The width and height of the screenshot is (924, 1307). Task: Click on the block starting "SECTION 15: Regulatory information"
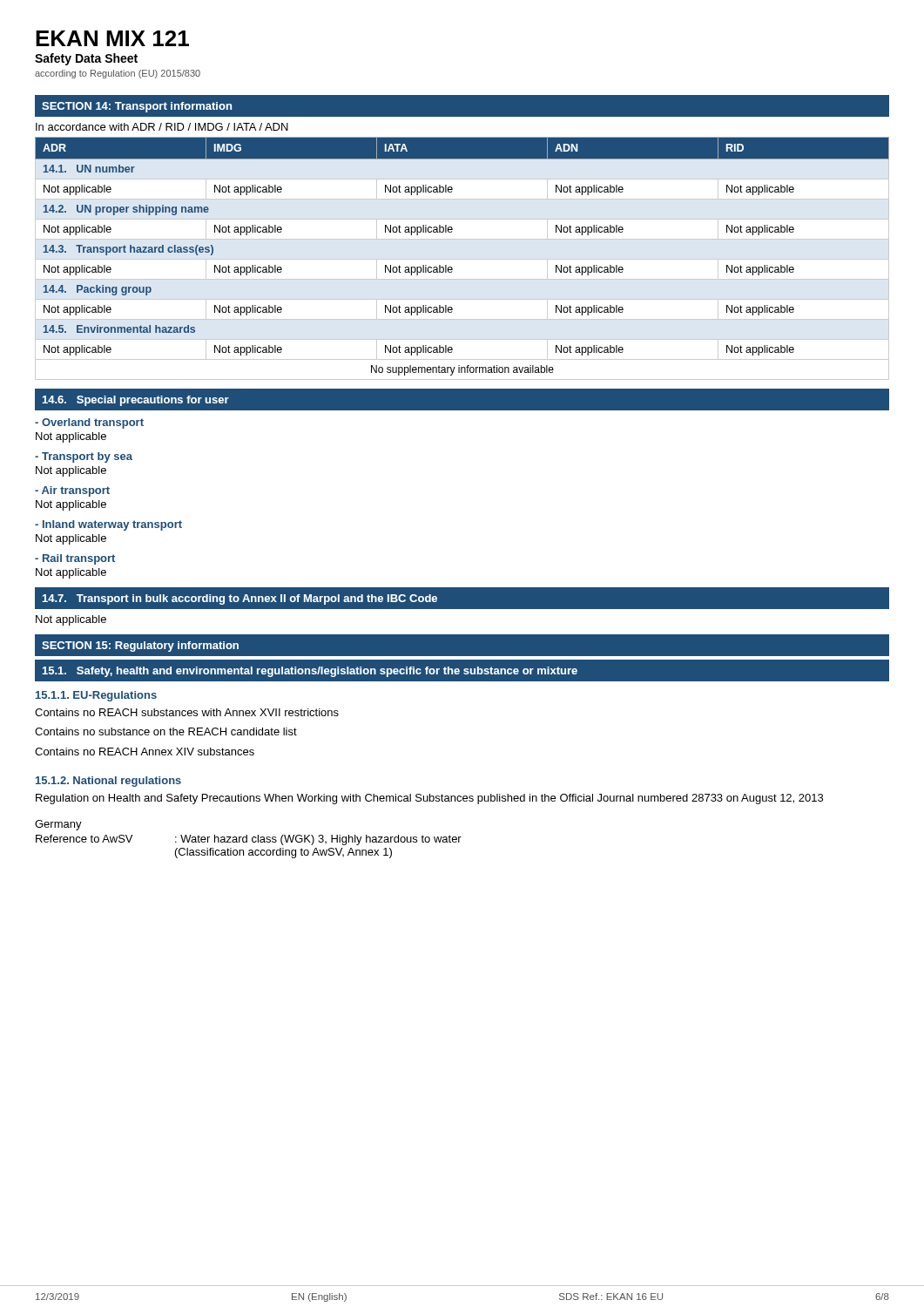tap(462, 645)
